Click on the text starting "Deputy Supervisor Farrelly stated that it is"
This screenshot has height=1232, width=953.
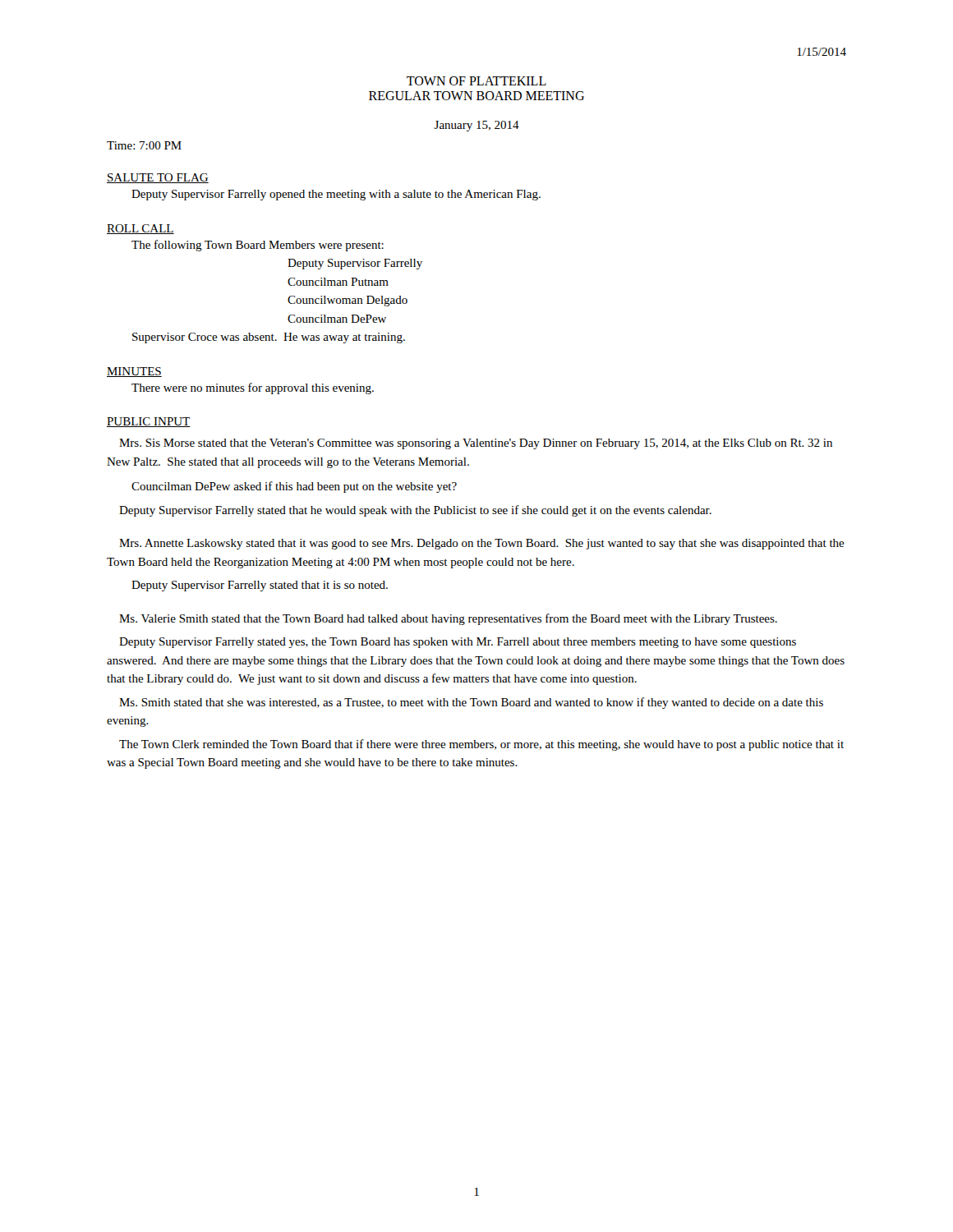point(260,585)
